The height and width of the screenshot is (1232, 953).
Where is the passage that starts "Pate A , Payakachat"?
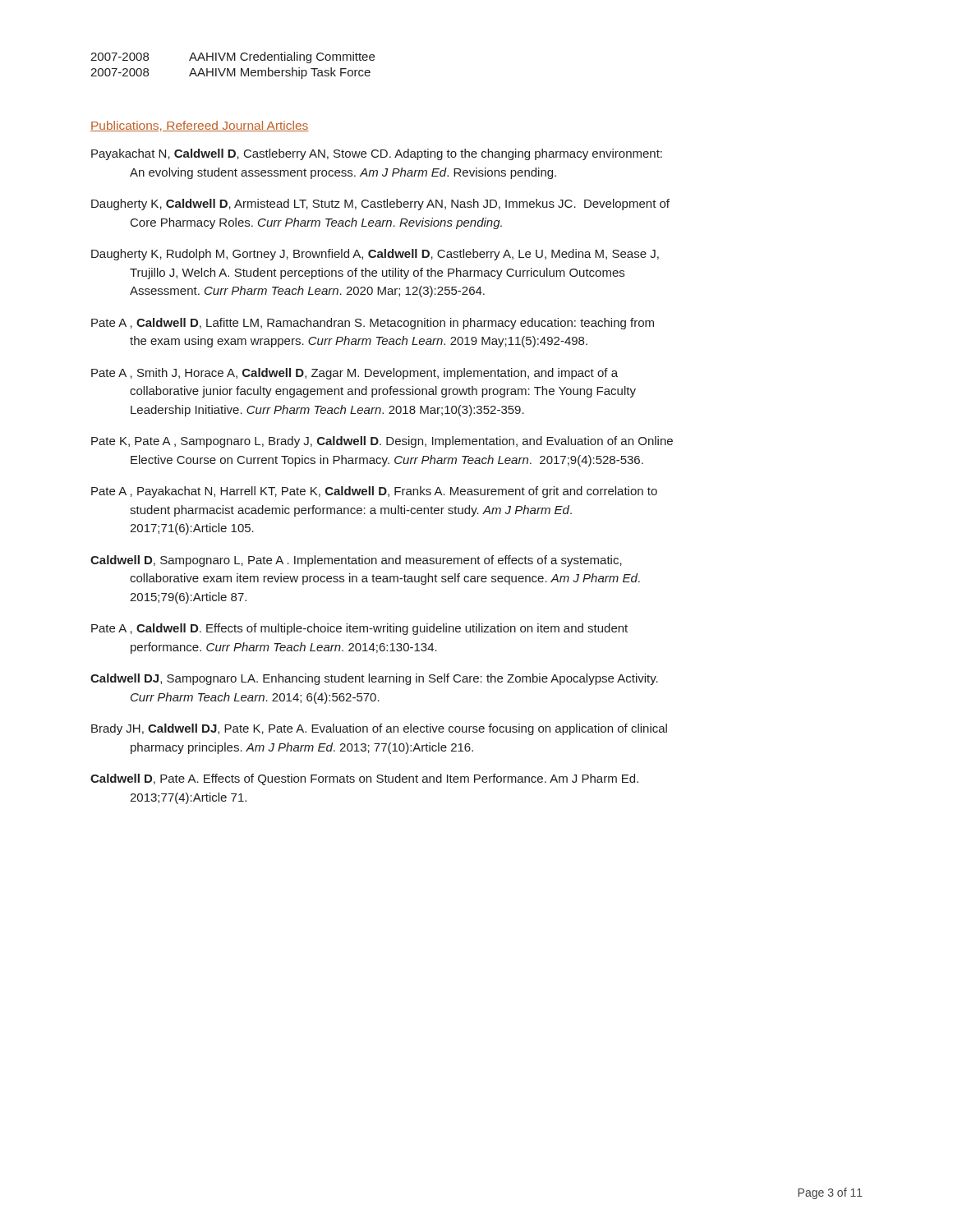pyautogui.click(x=476, y=511)
